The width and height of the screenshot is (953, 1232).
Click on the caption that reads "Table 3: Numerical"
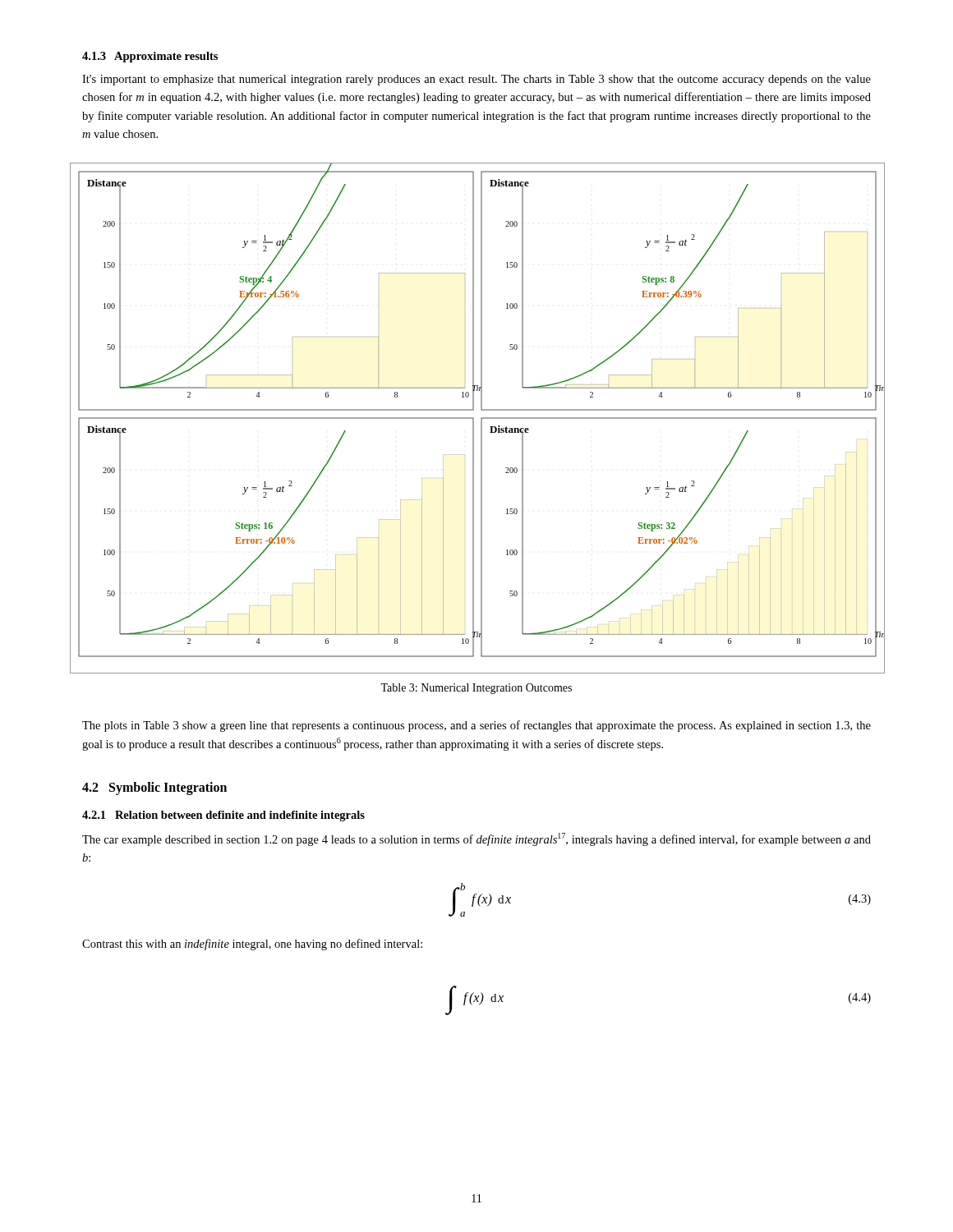(476, 688)
